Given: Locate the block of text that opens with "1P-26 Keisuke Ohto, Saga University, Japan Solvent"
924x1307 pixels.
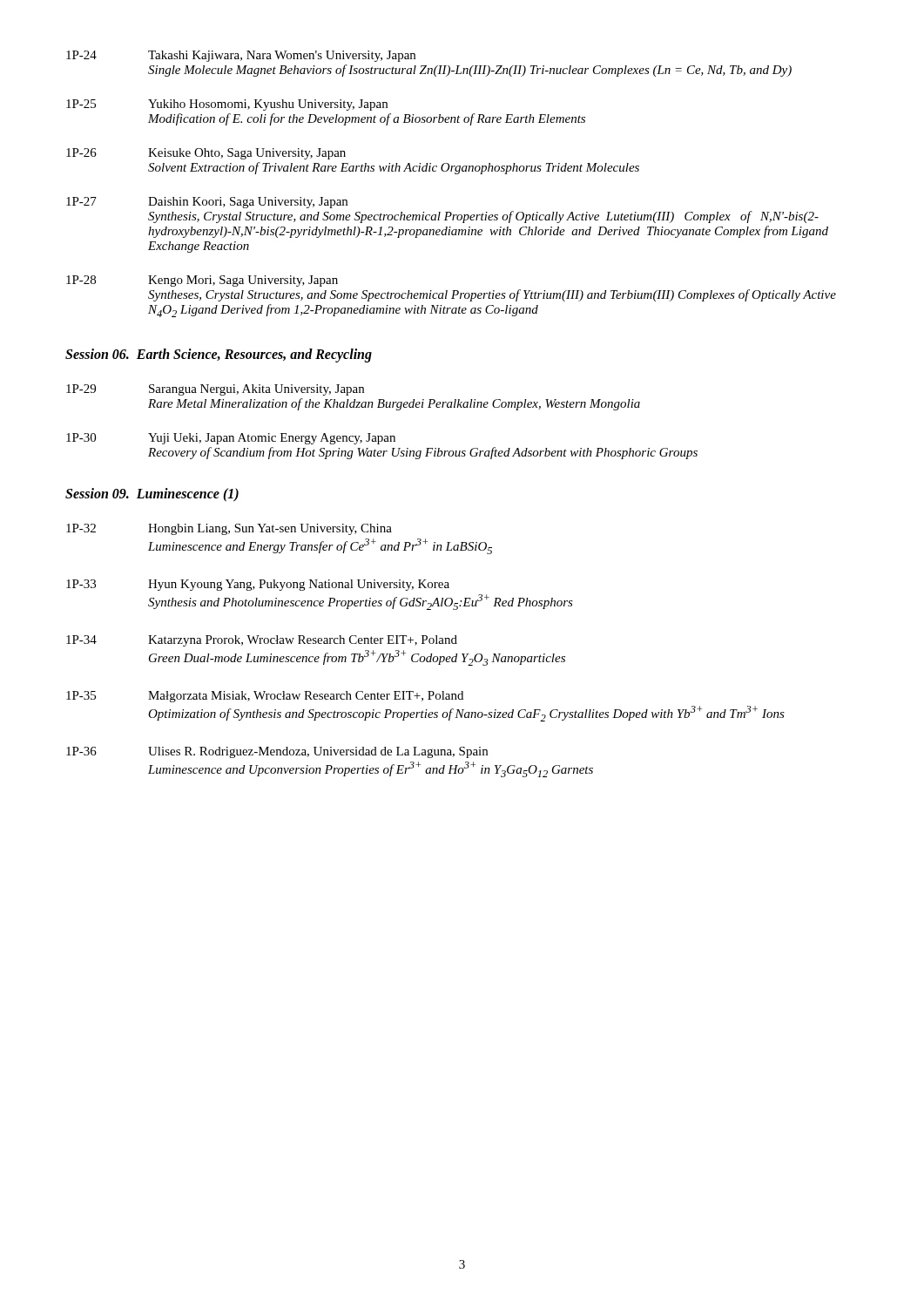Looking at the screenshot, I should point(462,160).
